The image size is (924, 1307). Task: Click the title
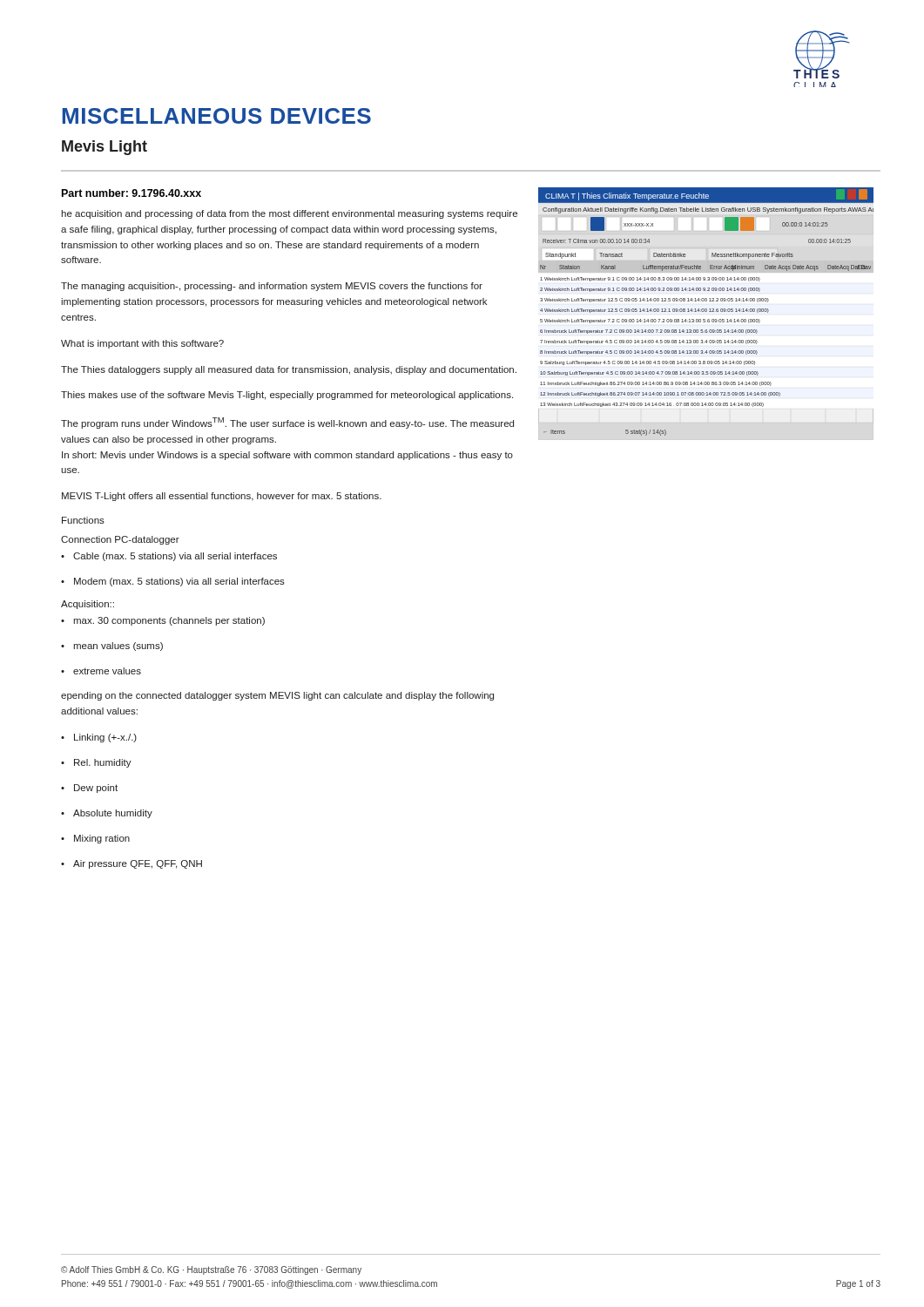coord(217,116)
